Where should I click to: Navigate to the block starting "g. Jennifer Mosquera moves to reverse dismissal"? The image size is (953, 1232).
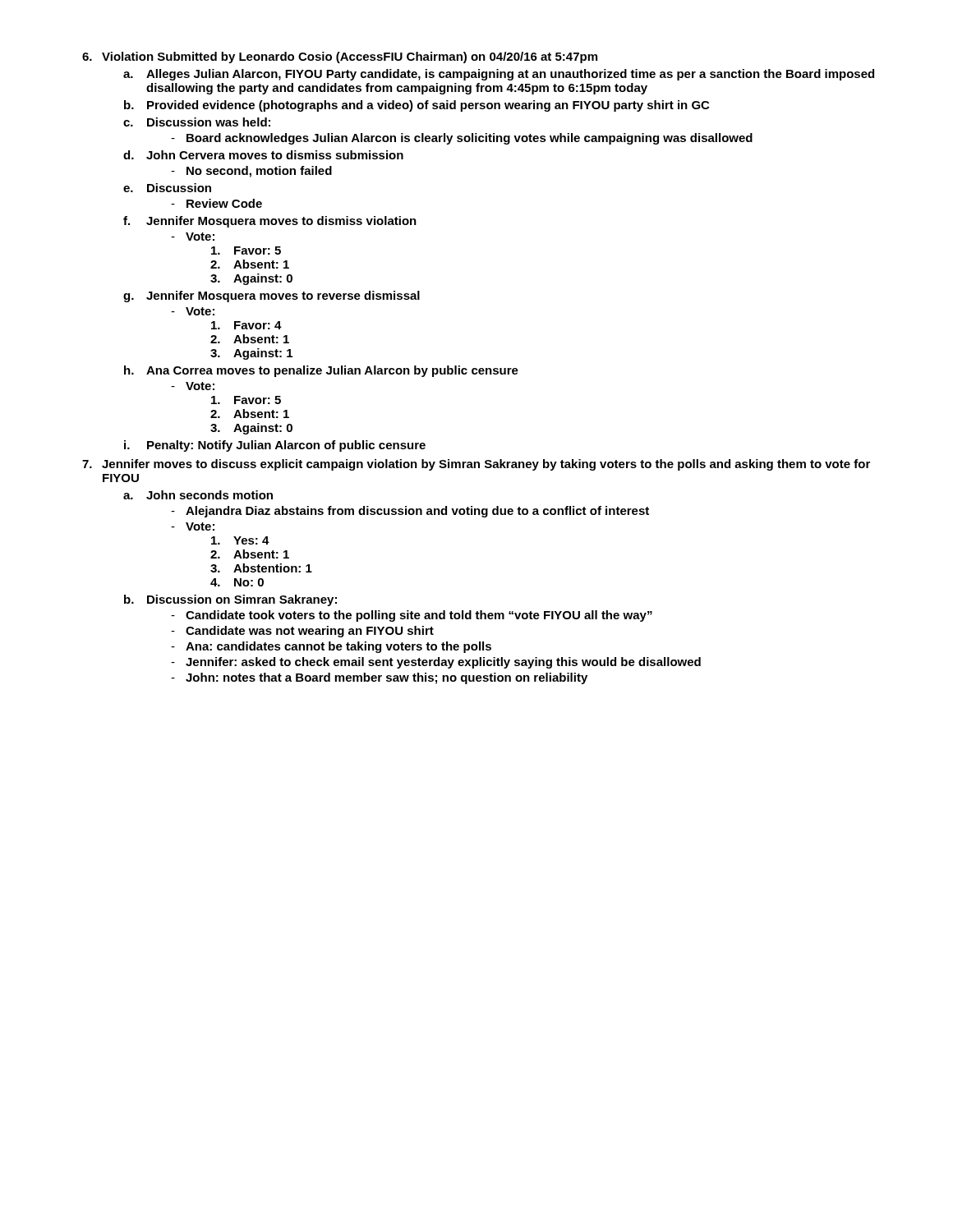(272, 297)
